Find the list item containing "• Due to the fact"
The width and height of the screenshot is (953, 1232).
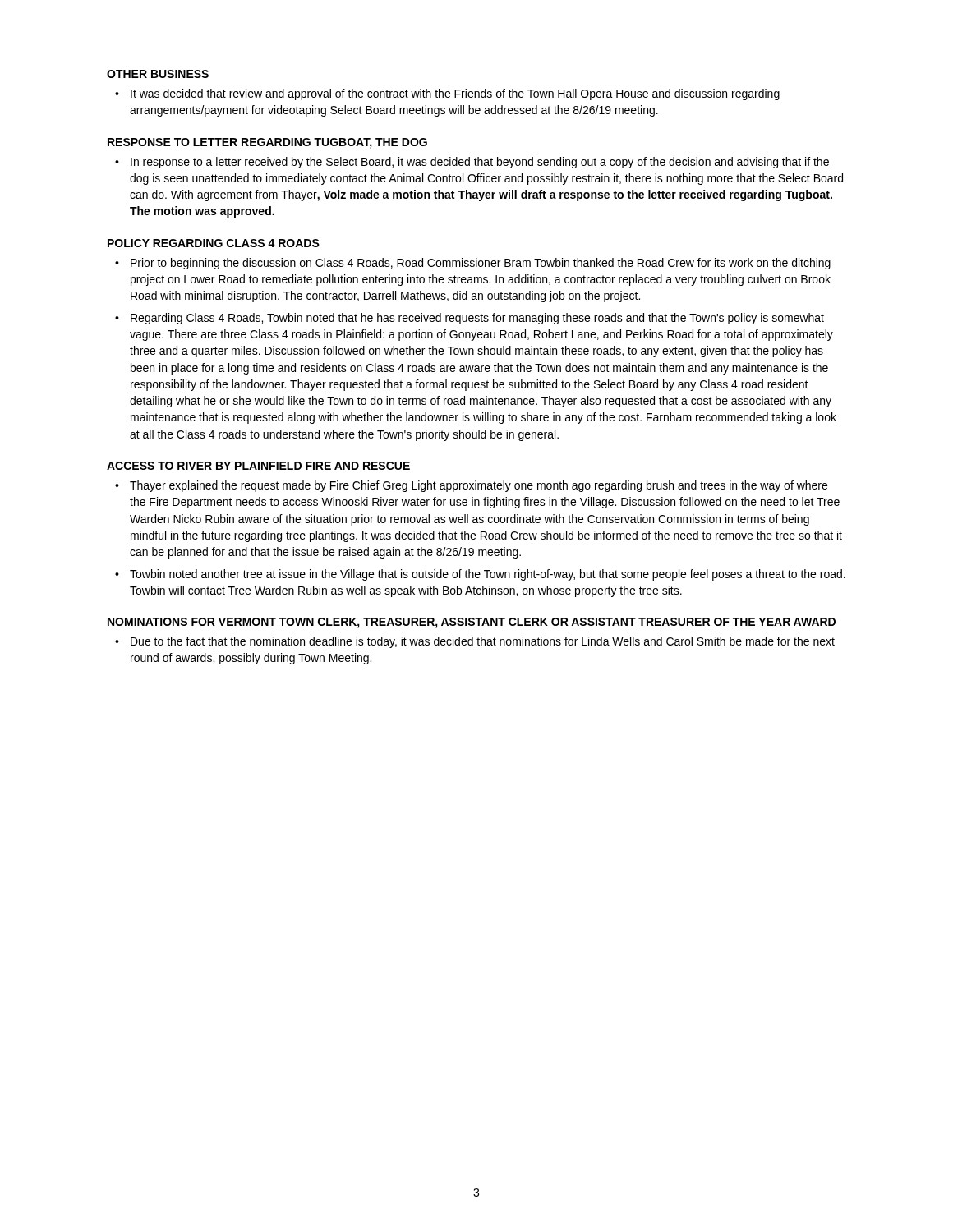[x=481, y=650]
